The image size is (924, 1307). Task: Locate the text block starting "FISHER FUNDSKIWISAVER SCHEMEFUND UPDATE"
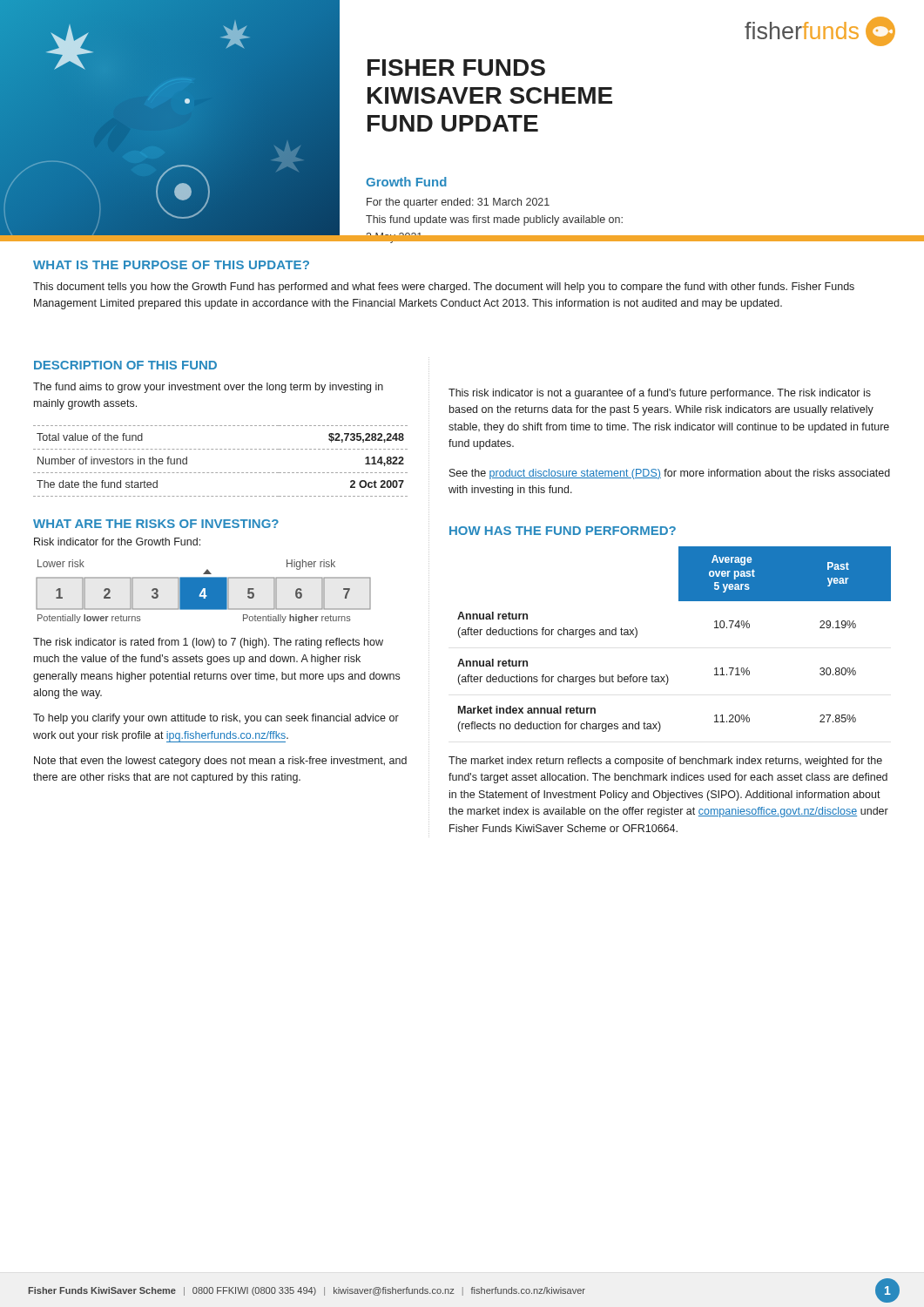pyautogui.click(x=456, y=68)
